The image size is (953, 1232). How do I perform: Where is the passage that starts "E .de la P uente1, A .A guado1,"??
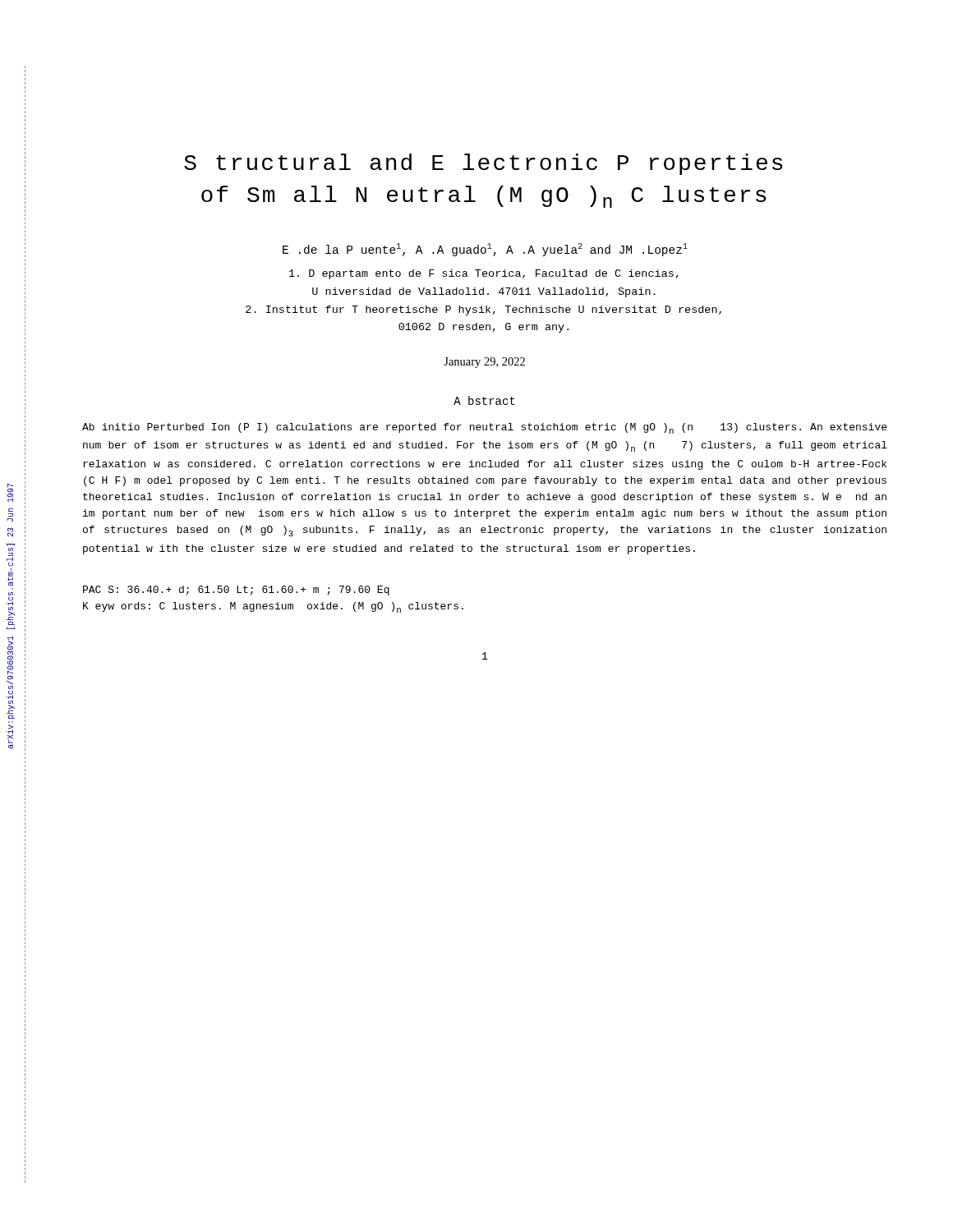coord(485,250)
